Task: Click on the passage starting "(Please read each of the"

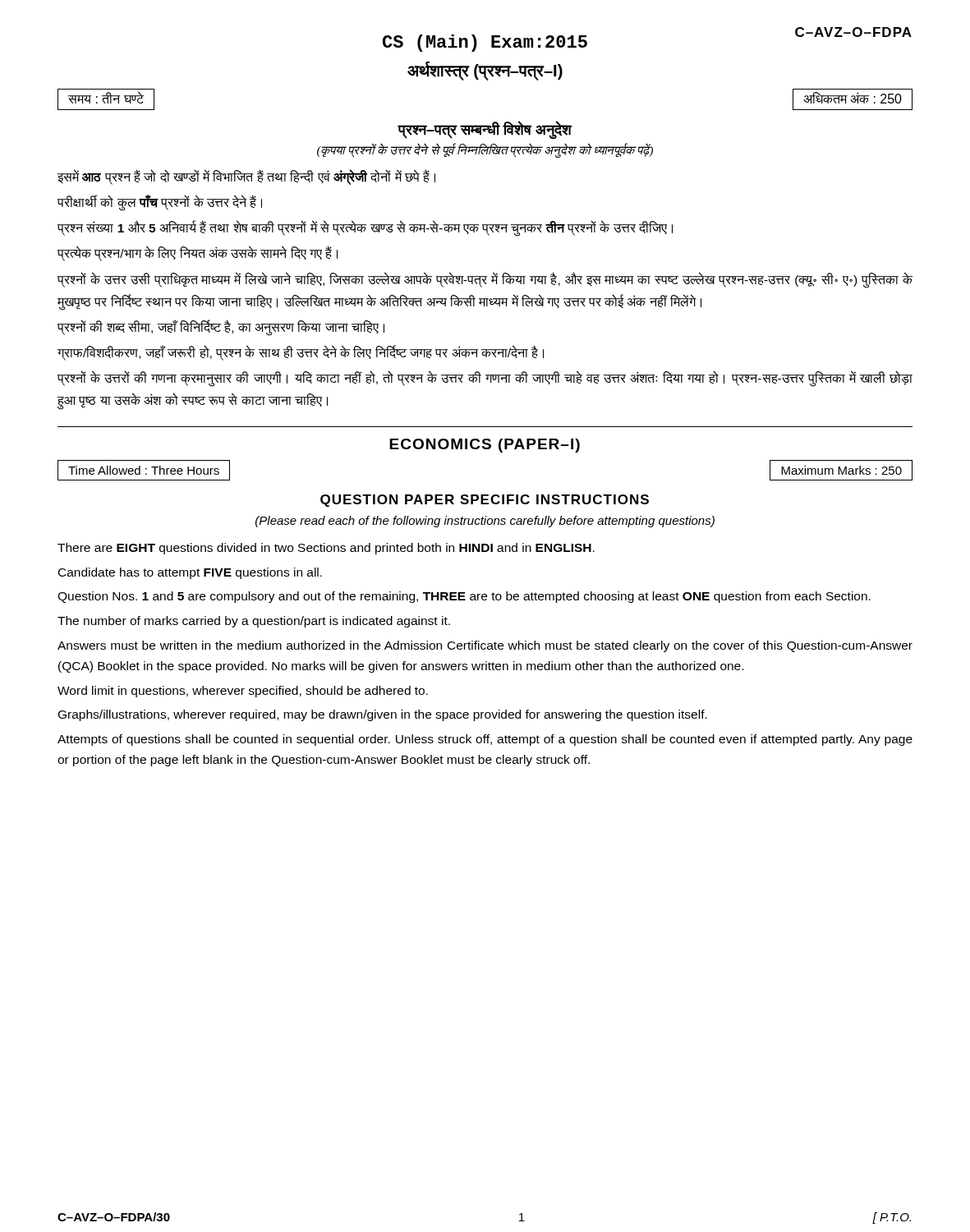Action: (x=485, y=521)
